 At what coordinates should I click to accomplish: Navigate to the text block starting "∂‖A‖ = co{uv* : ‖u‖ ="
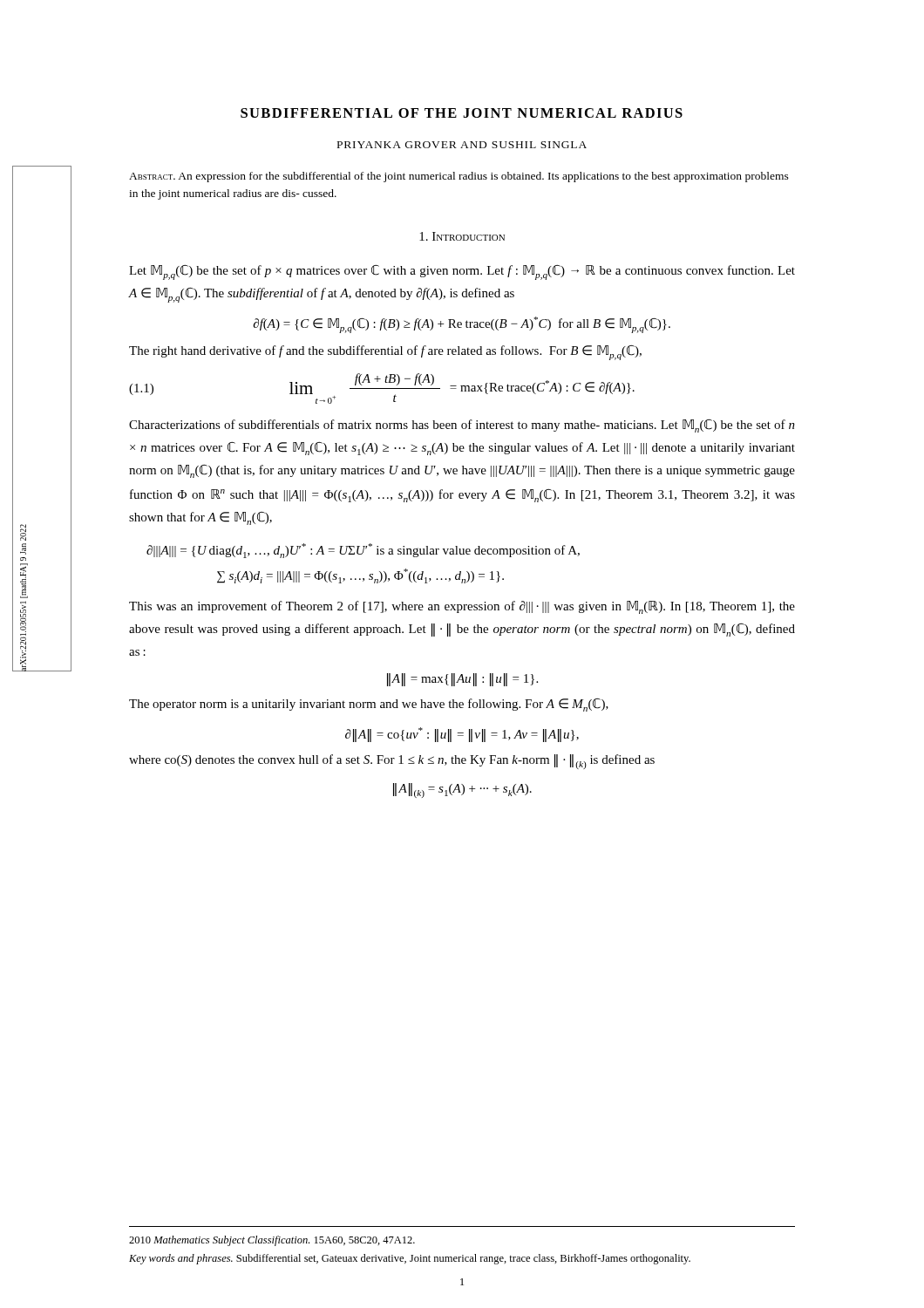pyautogui.click(x=462, y=733)
